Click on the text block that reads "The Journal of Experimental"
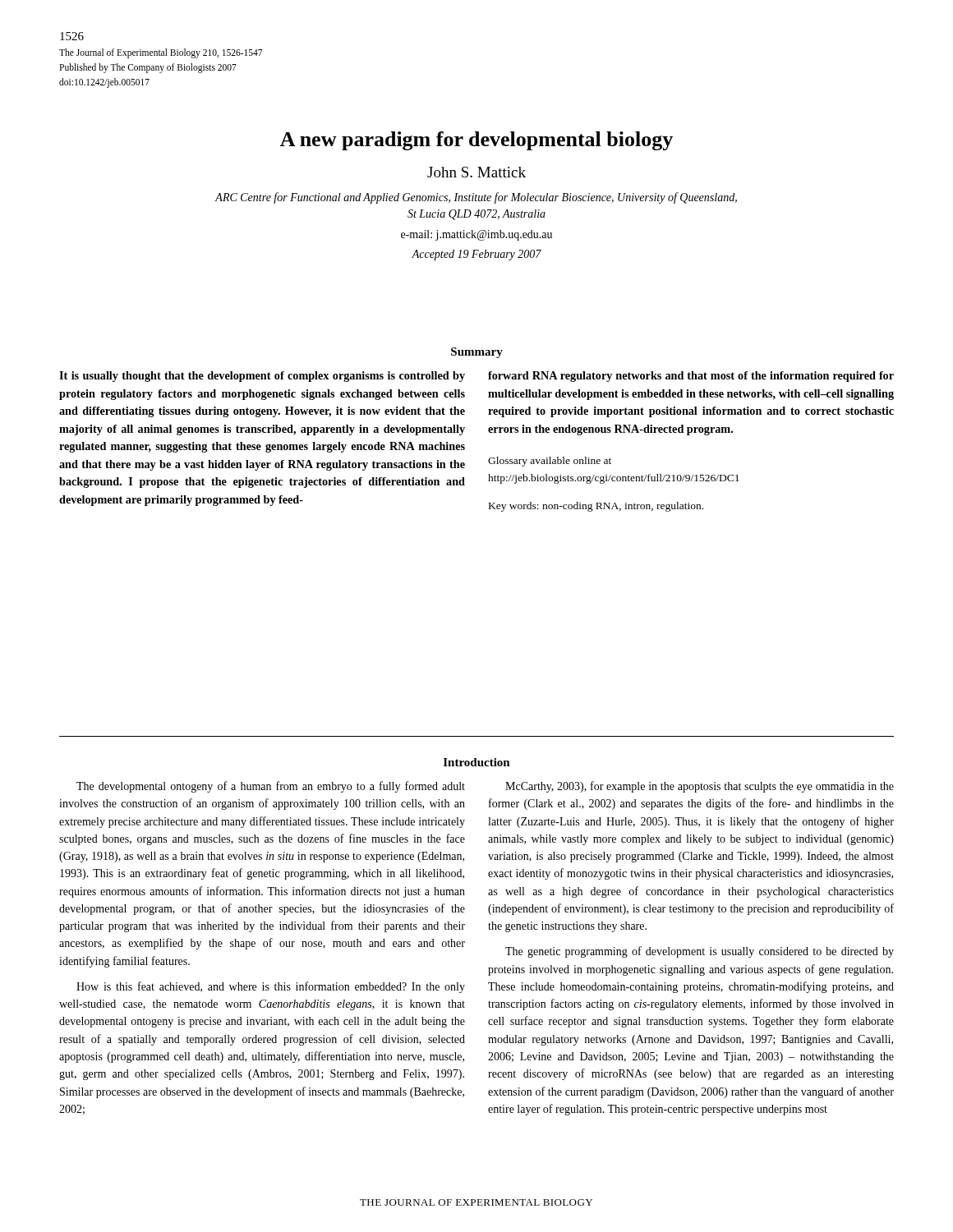The height and width of the screenshot is (1232, 953). (161, 67)
